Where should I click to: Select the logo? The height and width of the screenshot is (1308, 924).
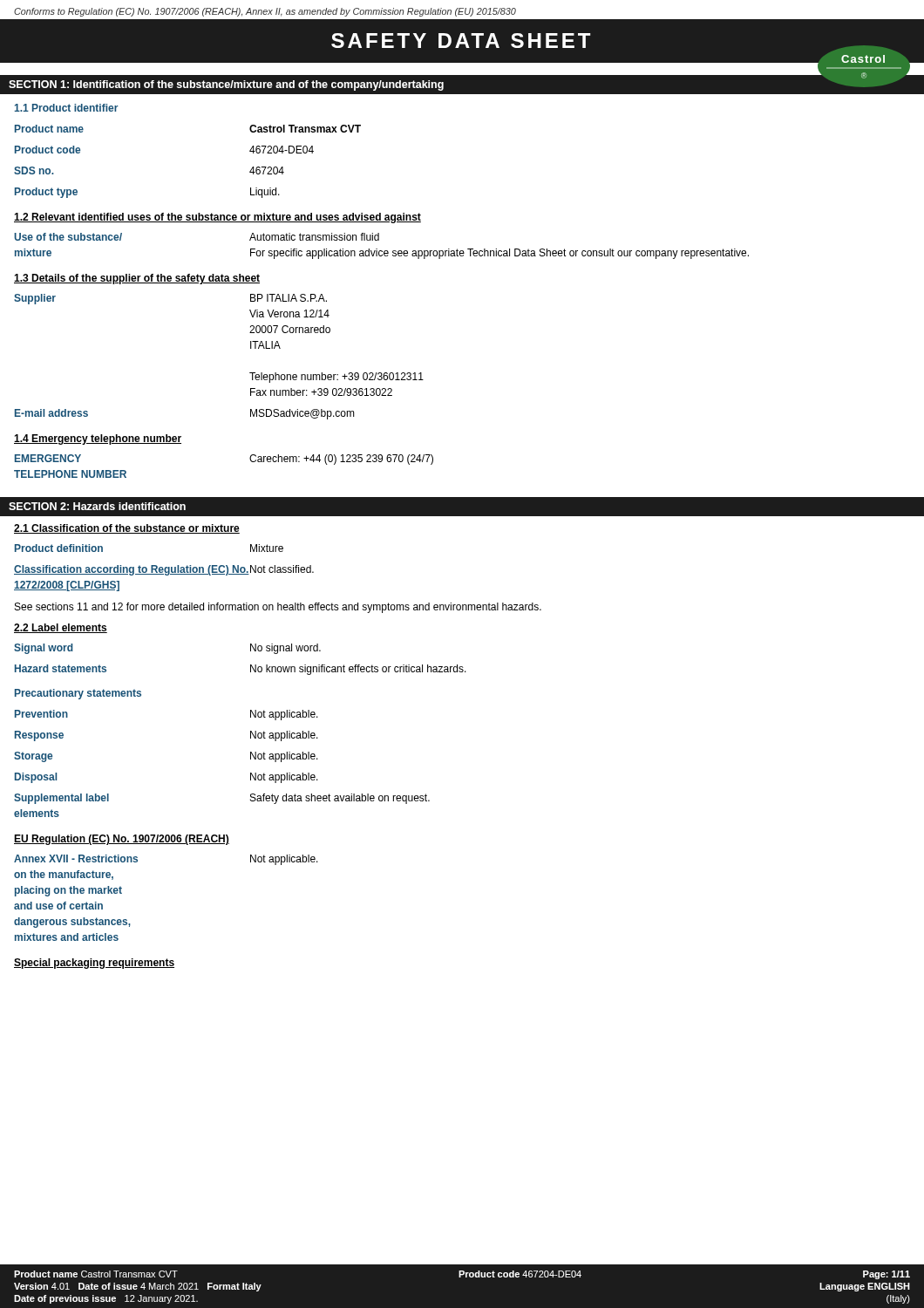coord(864,68)
